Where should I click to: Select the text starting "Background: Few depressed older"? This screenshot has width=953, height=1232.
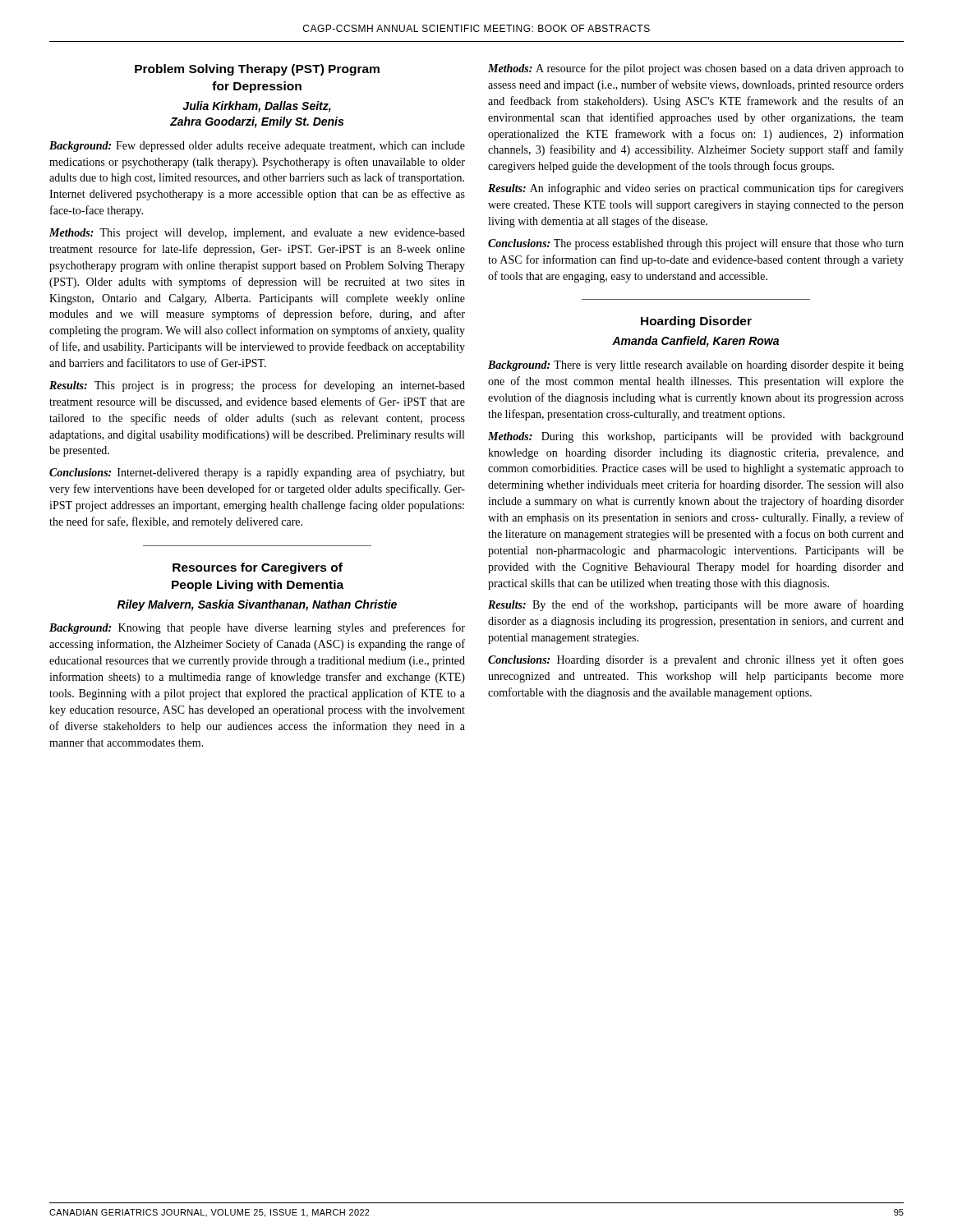pos(257,334)
